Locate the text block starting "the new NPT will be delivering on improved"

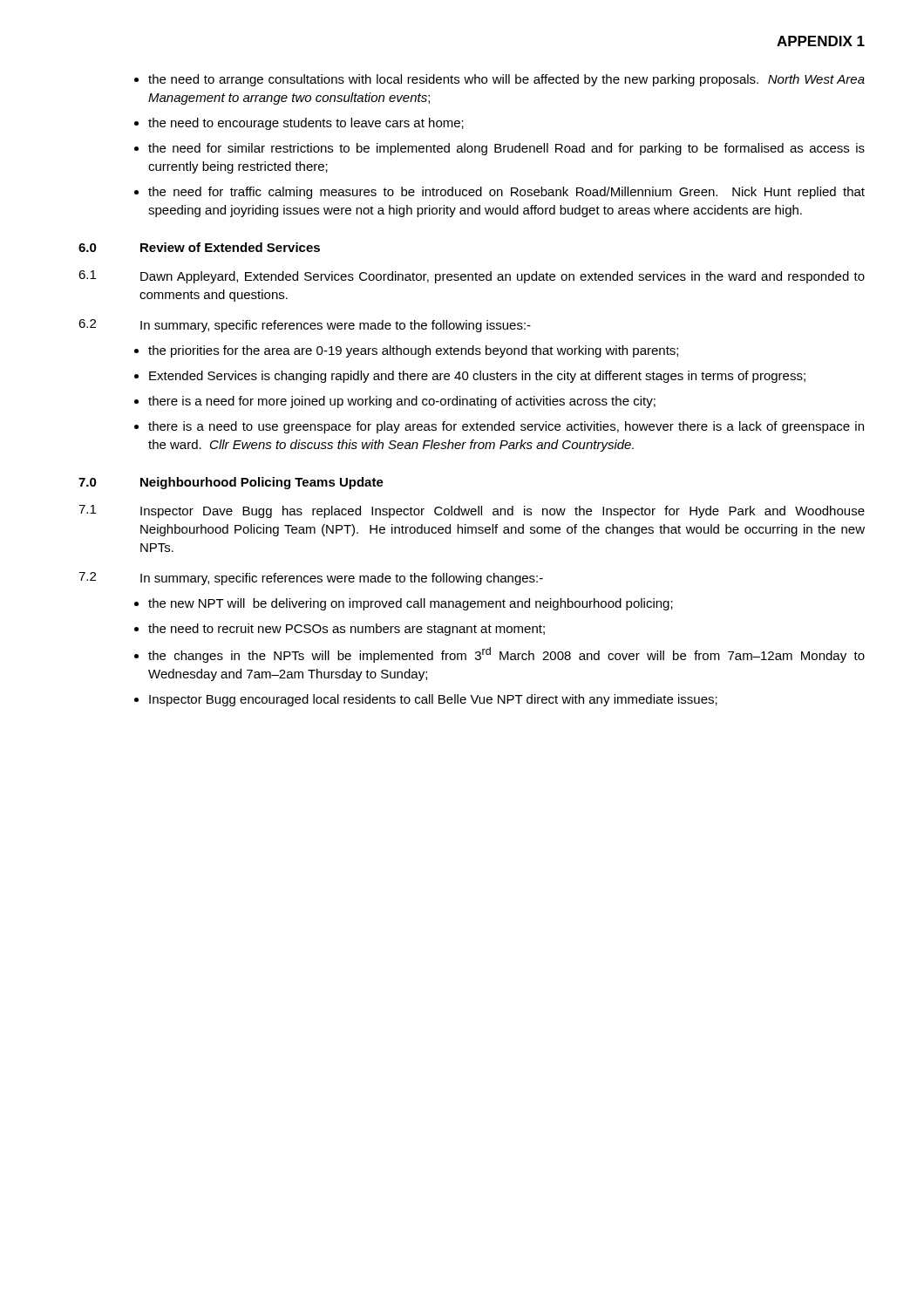click(411, 603)
